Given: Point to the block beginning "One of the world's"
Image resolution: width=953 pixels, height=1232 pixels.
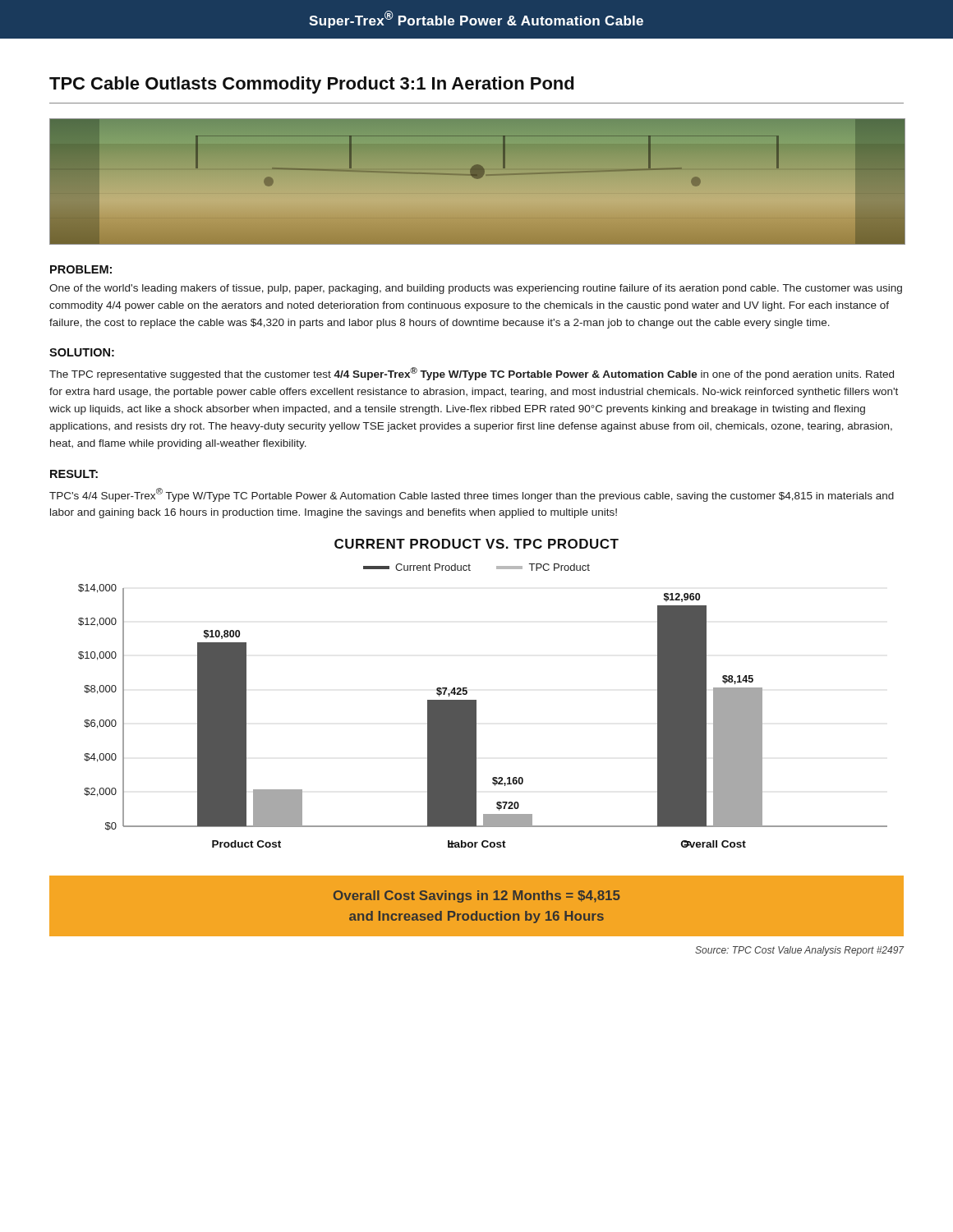Looking at the screenshot, I should [x=476, y=305].
